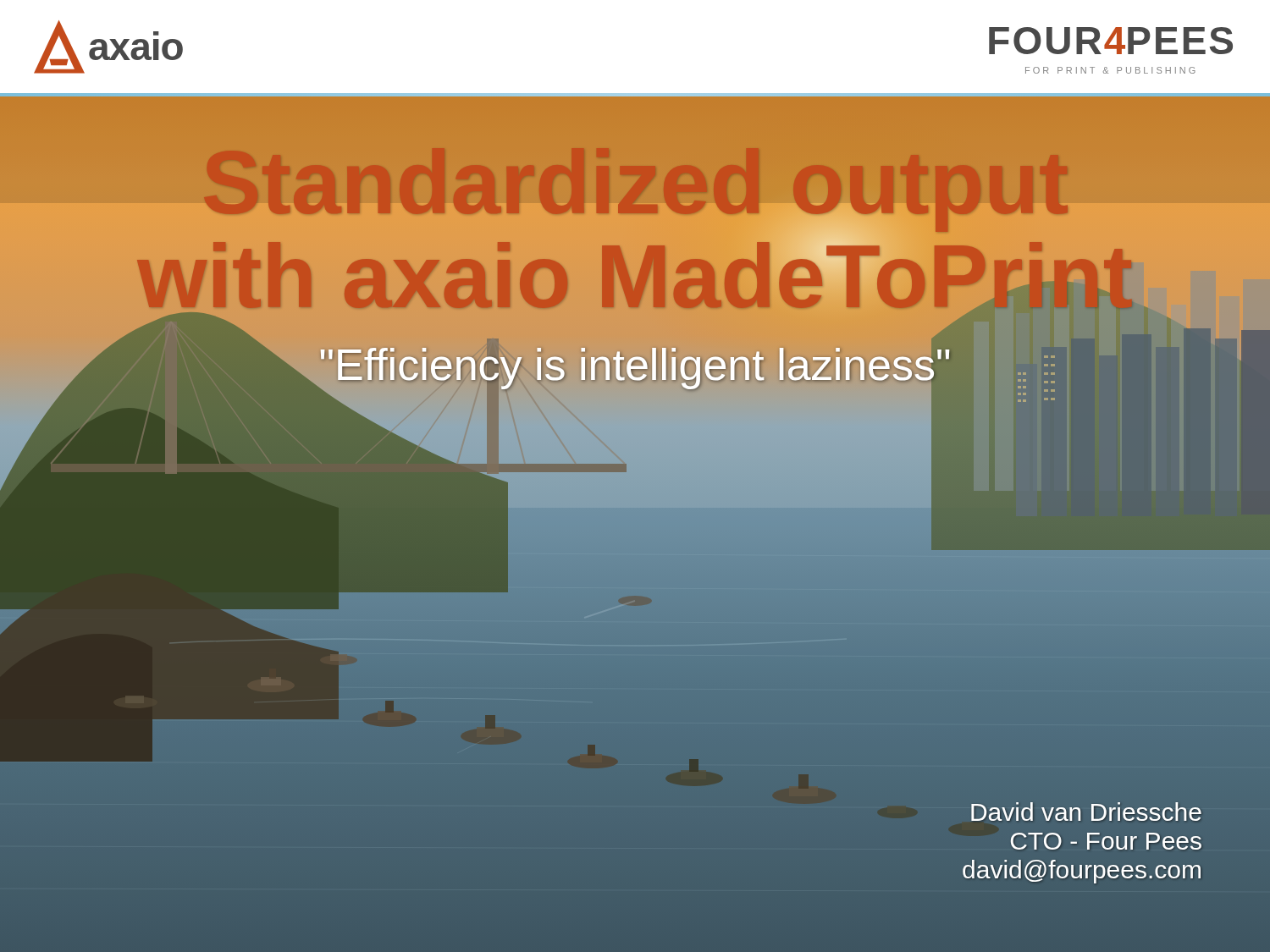This screenshot has width=1270, height=952.
Task: Locate the text block that reads "David van Driessche CTO -"
Action: 1082,841
